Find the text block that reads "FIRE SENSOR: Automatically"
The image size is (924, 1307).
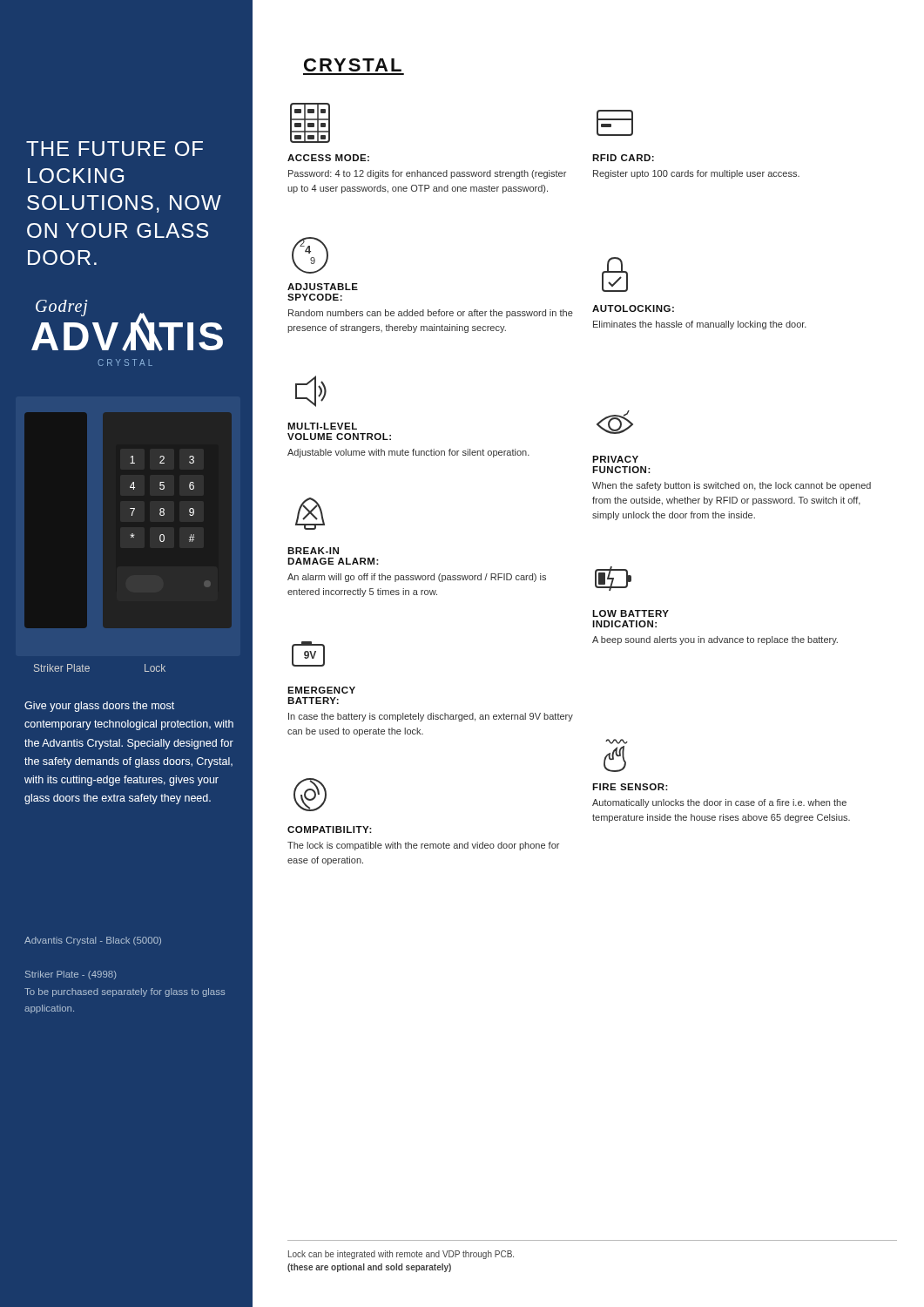[617, 742]
